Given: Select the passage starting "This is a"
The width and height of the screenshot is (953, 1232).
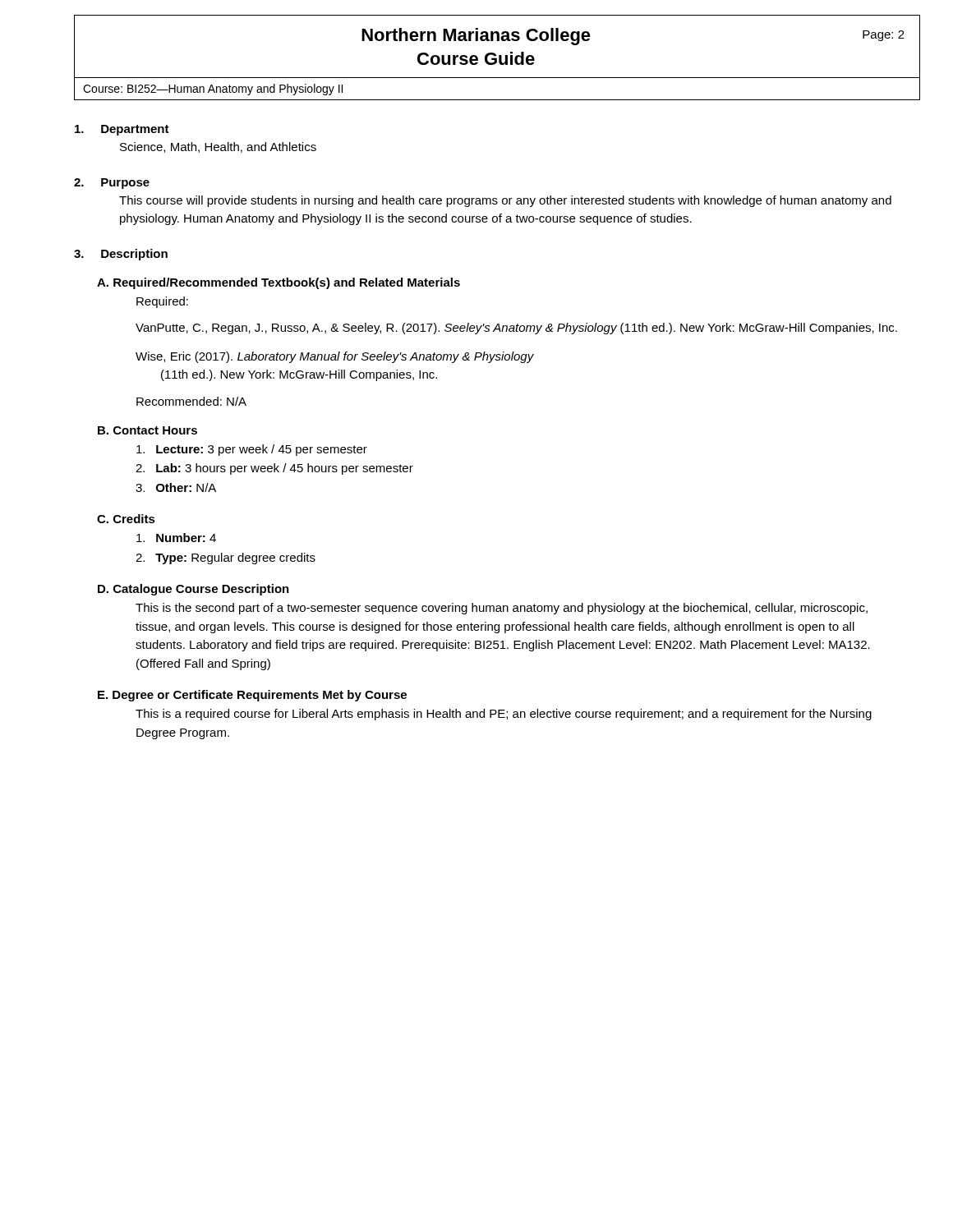Looking at the screenshot, I should coord(504,723).
